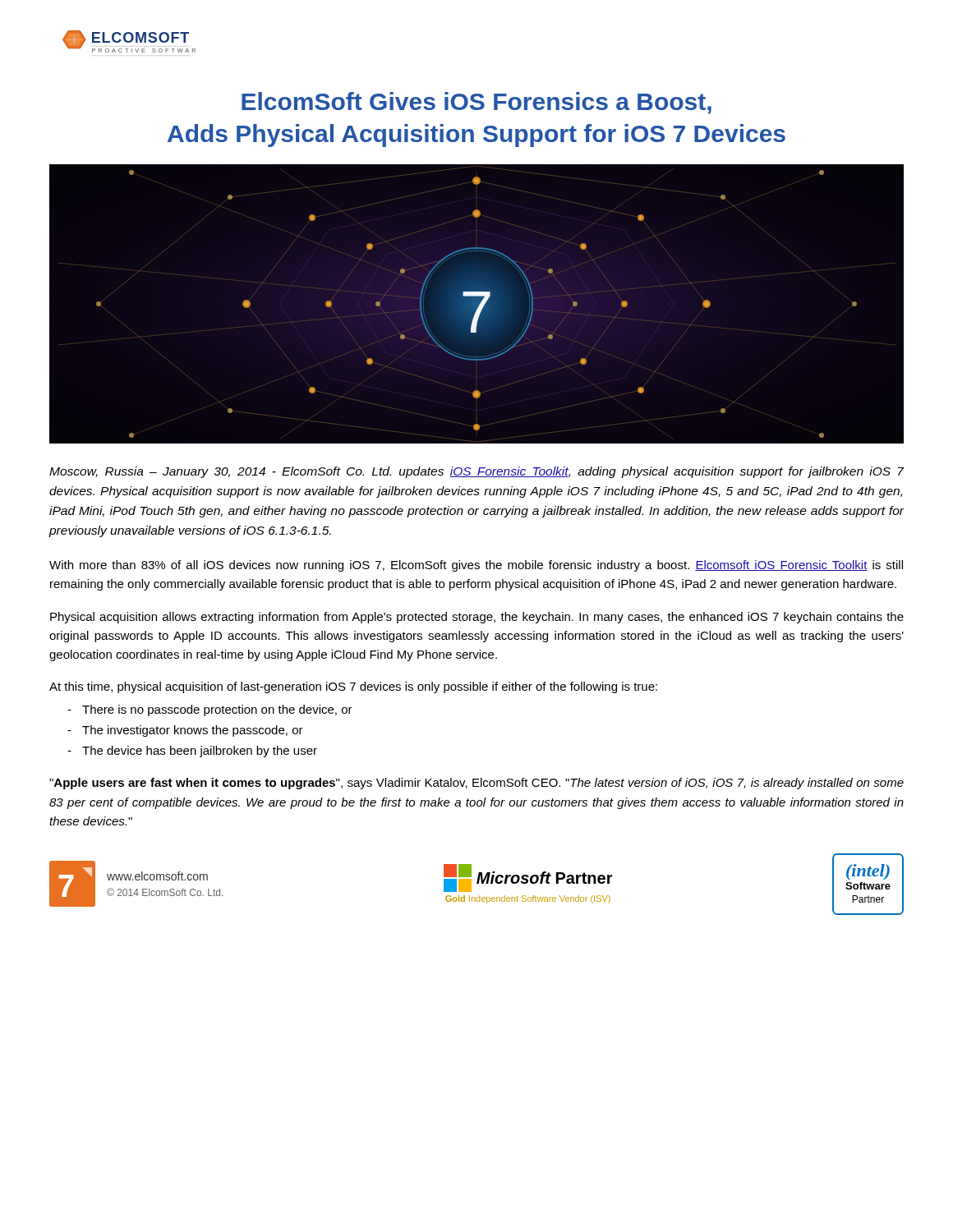
Task: Click on the list item that reads "The device has been jailbroken by the user"
Action: pos(200,750)
